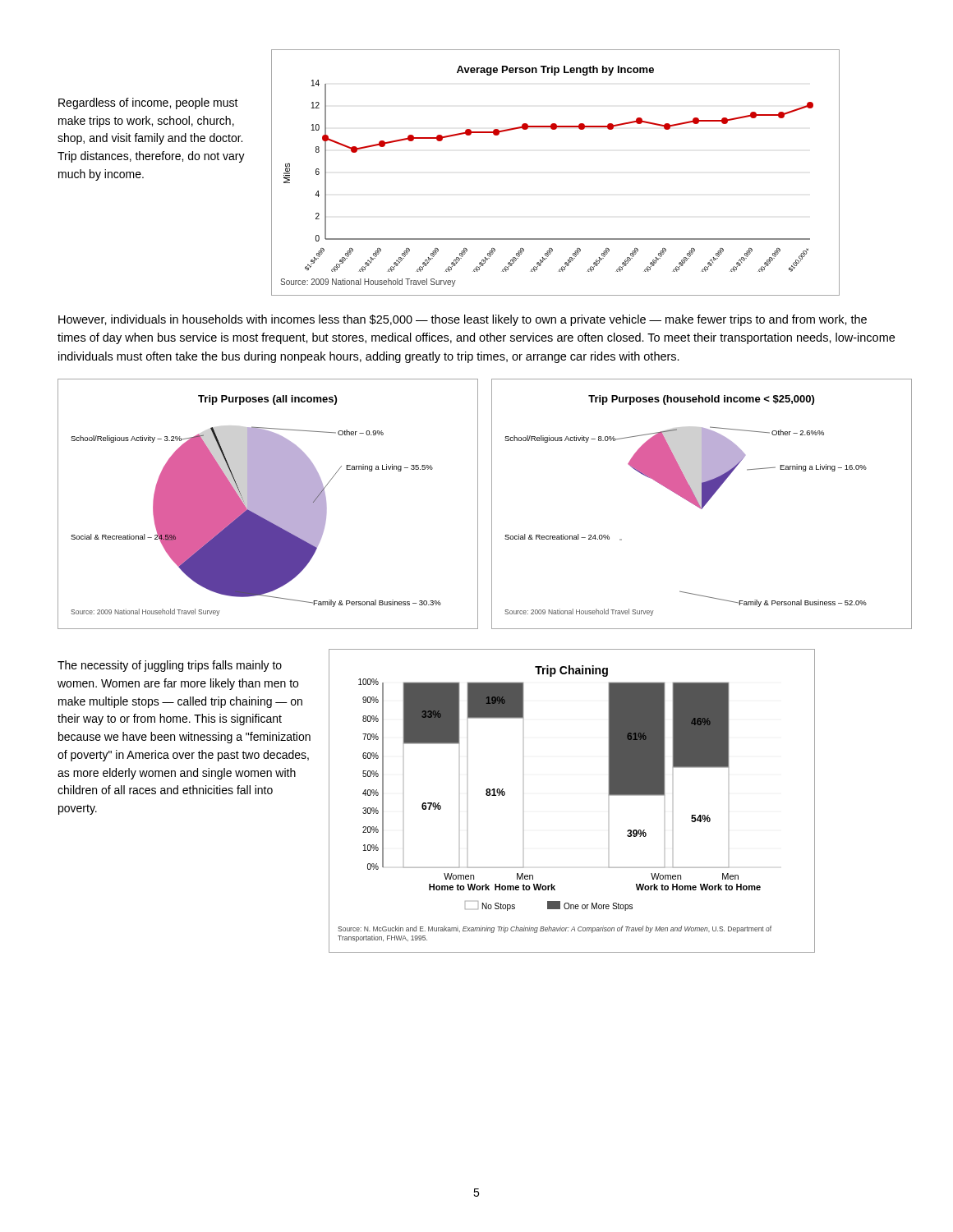Click on the region starting "Source: N. McGuckin"

(x=555, y=934)
